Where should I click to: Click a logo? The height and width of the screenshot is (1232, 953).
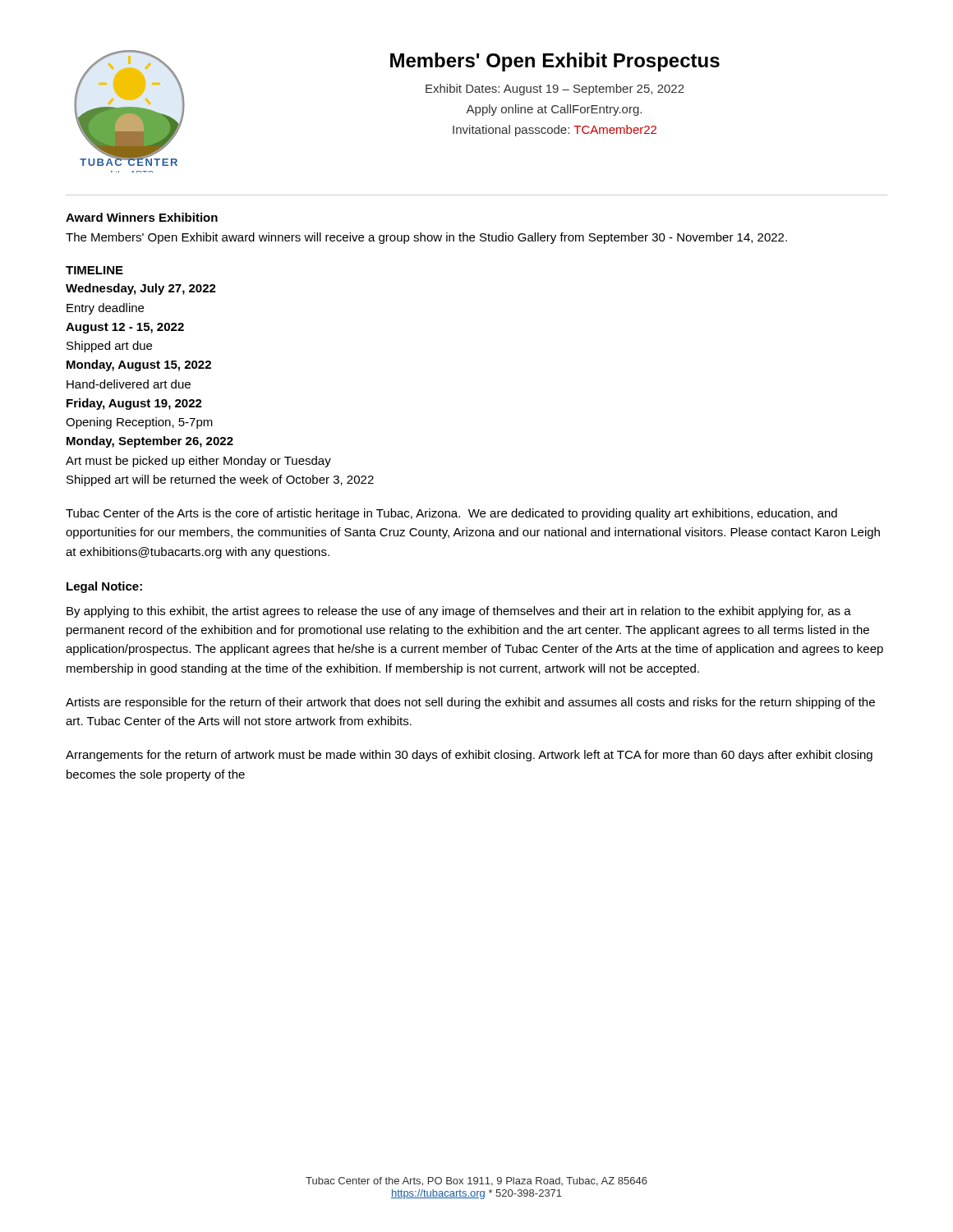click(x=131, y=112)
